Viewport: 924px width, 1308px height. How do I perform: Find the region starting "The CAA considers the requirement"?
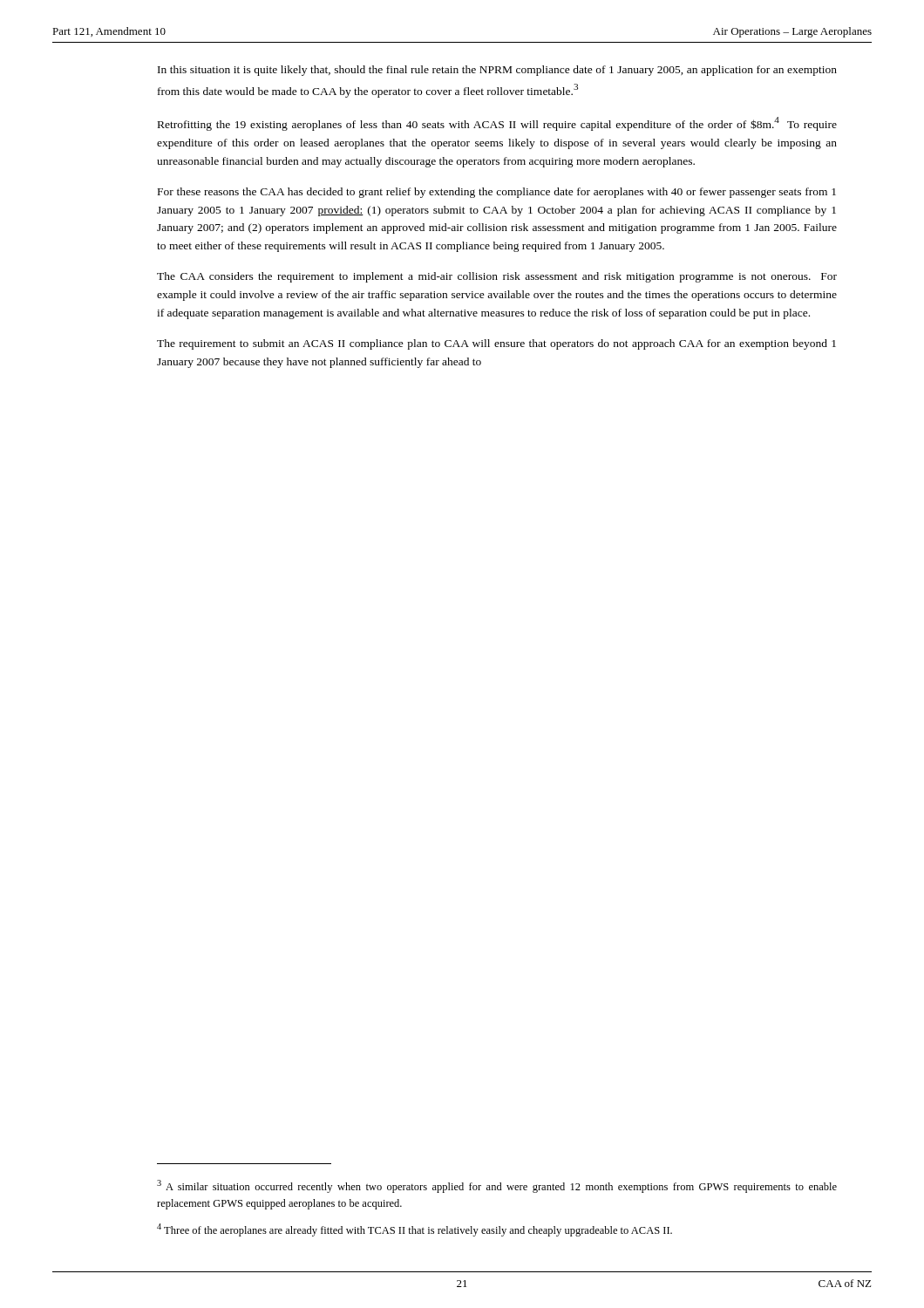tap(497, 294)
